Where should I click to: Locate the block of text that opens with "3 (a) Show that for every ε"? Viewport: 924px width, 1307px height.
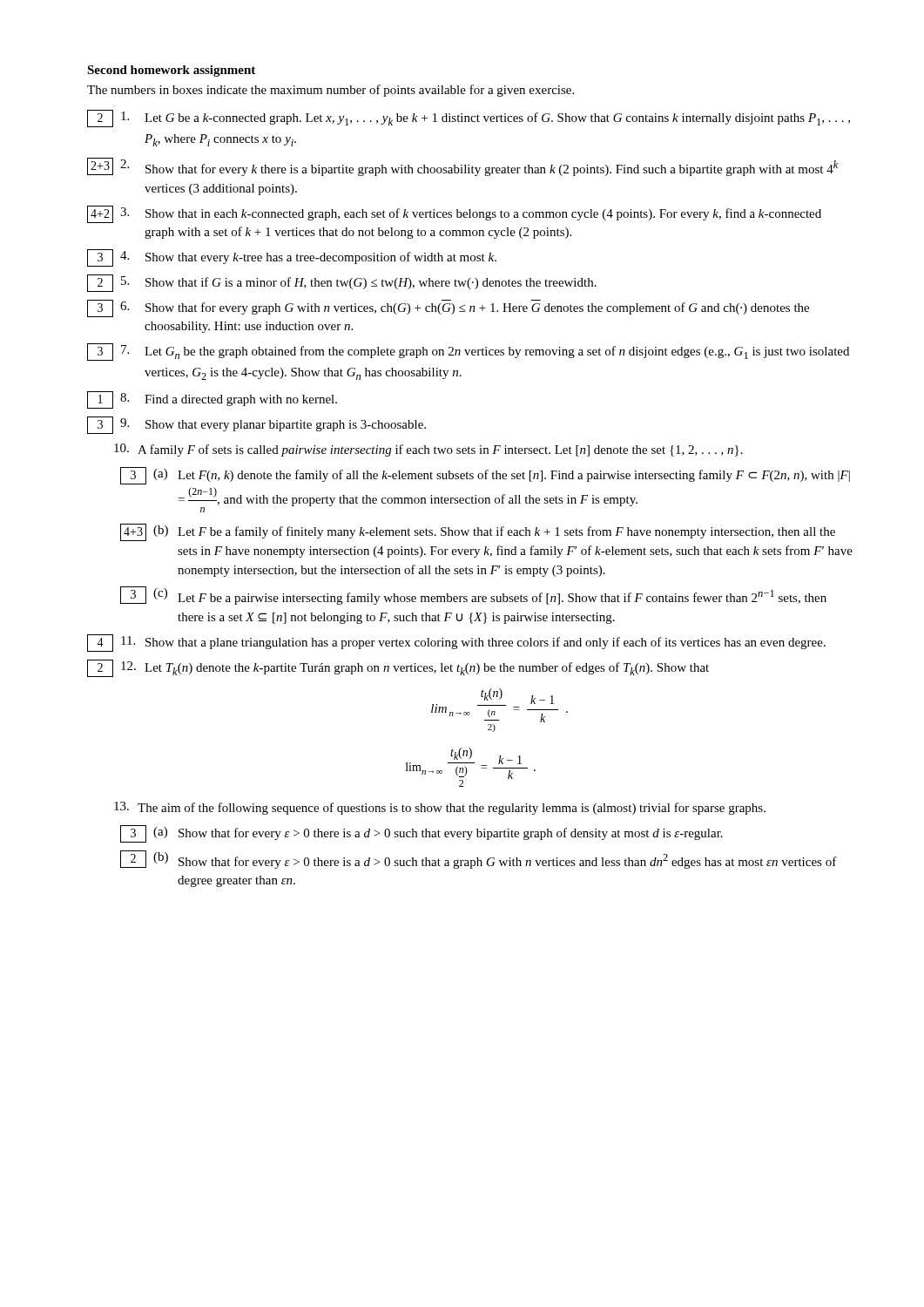(487, 834)
